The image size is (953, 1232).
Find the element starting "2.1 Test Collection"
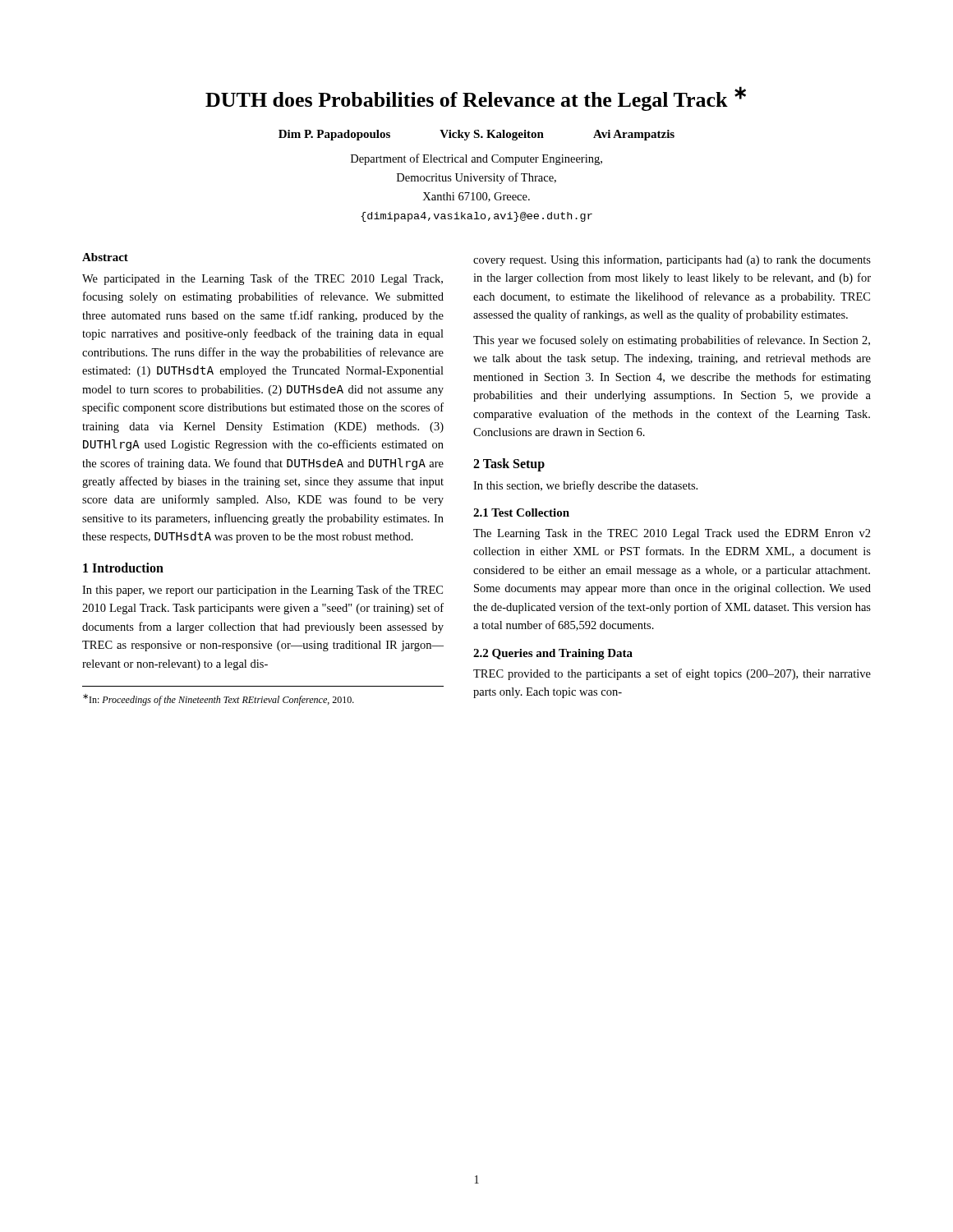[521, 512]
